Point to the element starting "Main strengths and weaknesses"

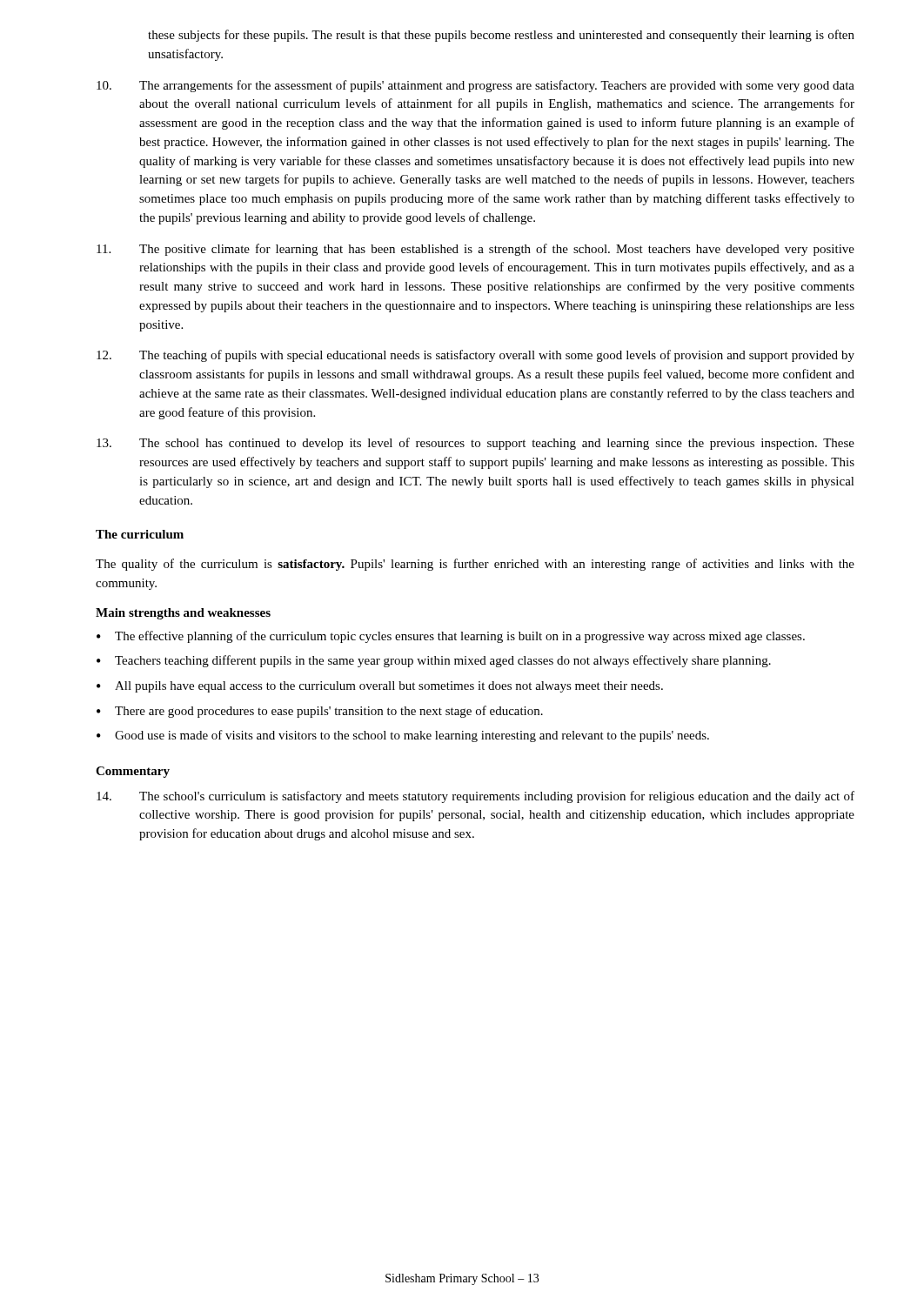point(183,614)
